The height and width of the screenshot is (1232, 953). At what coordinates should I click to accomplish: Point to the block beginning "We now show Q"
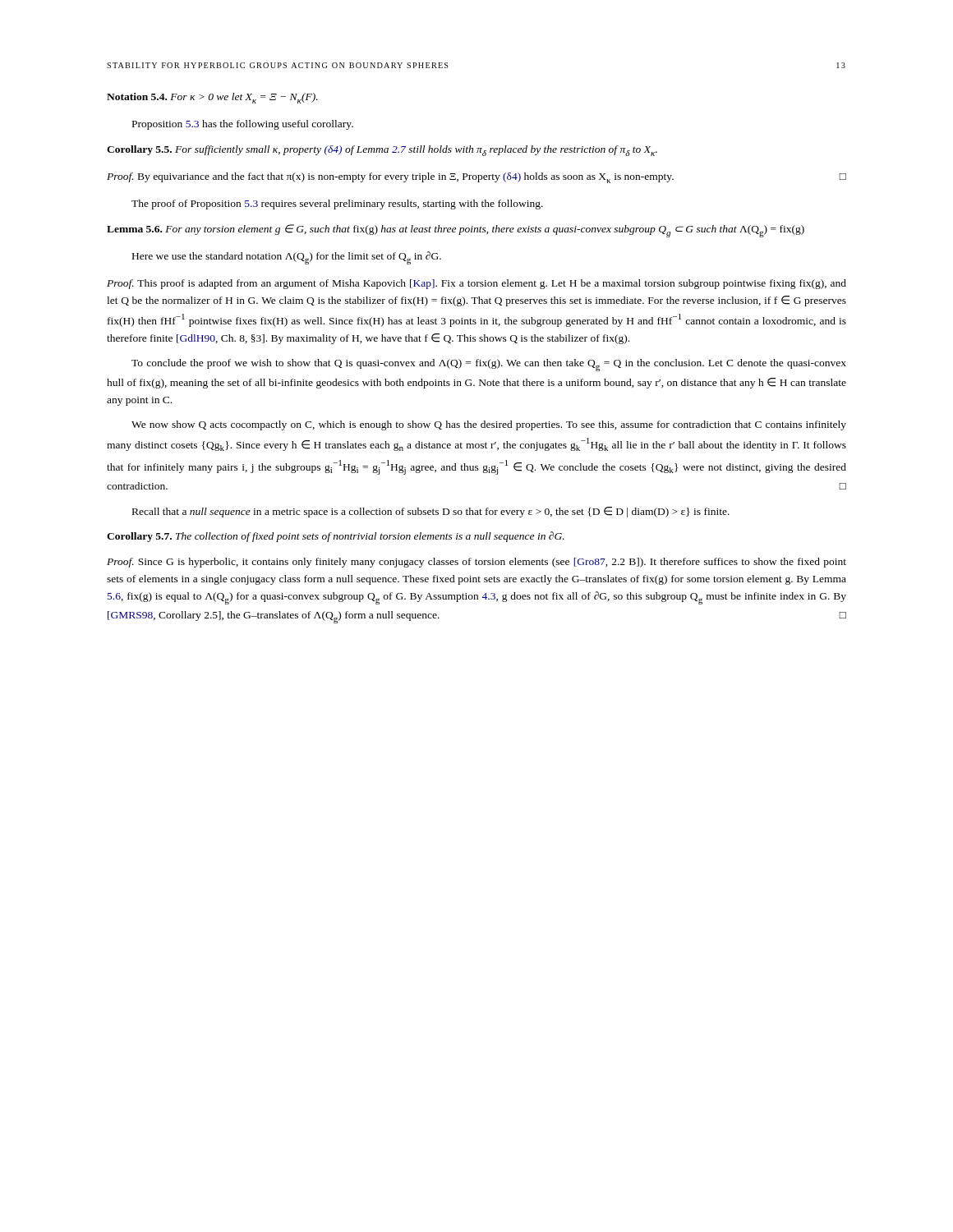click(x=476, y=456)
